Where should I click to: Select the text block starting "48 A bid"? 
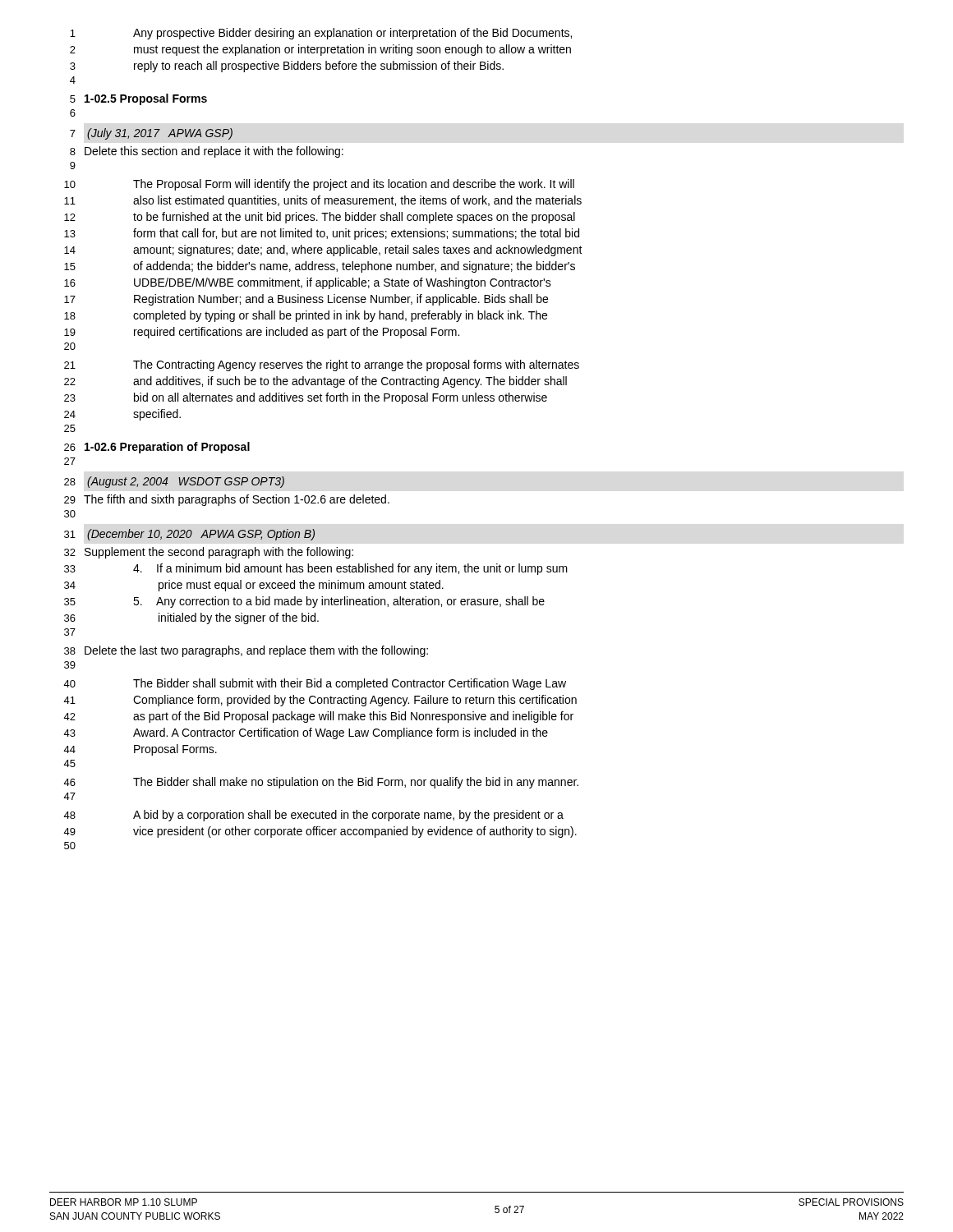pos(476,823)
